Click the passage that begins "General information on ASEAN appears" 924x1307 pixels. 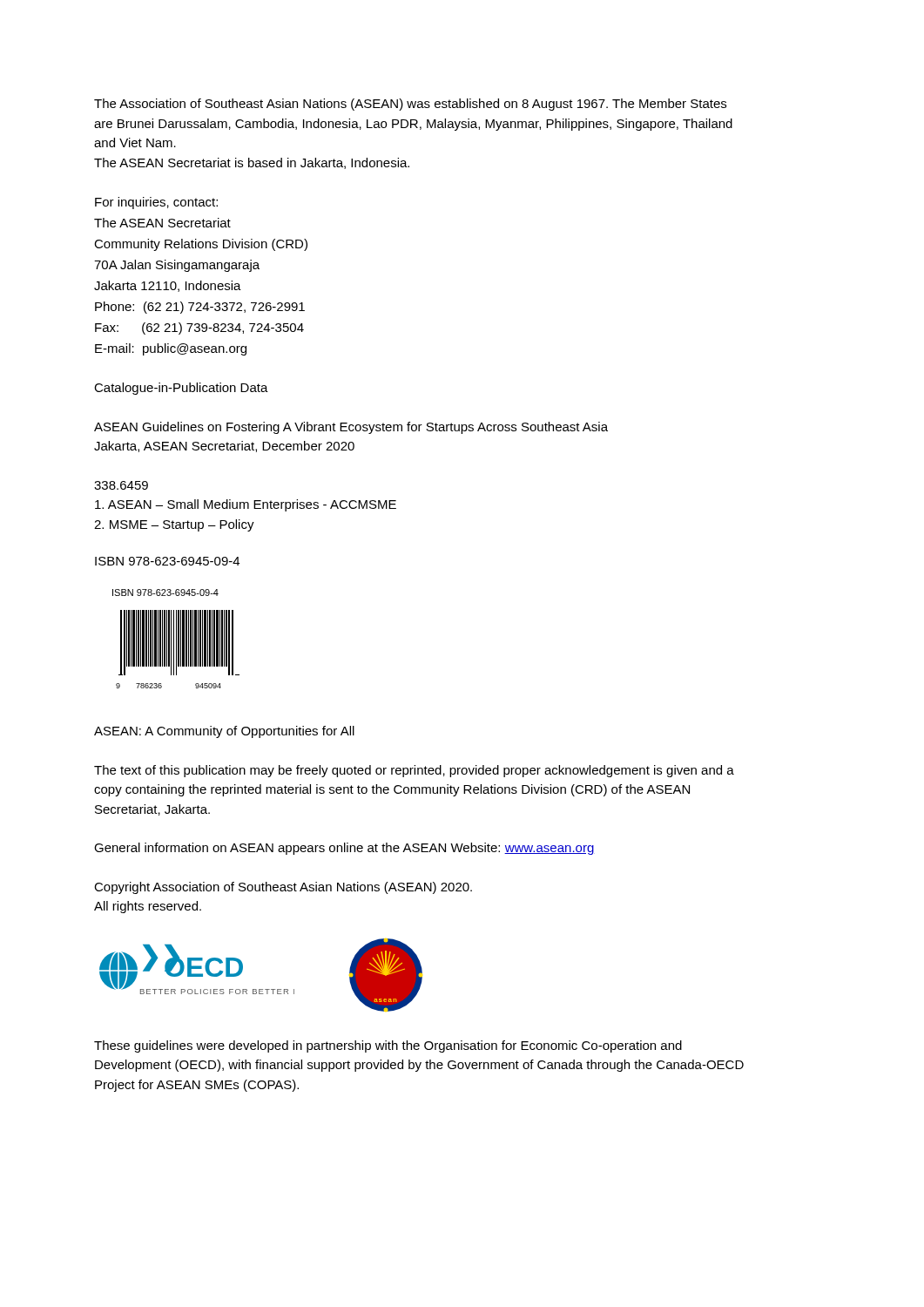coord(421,848)
